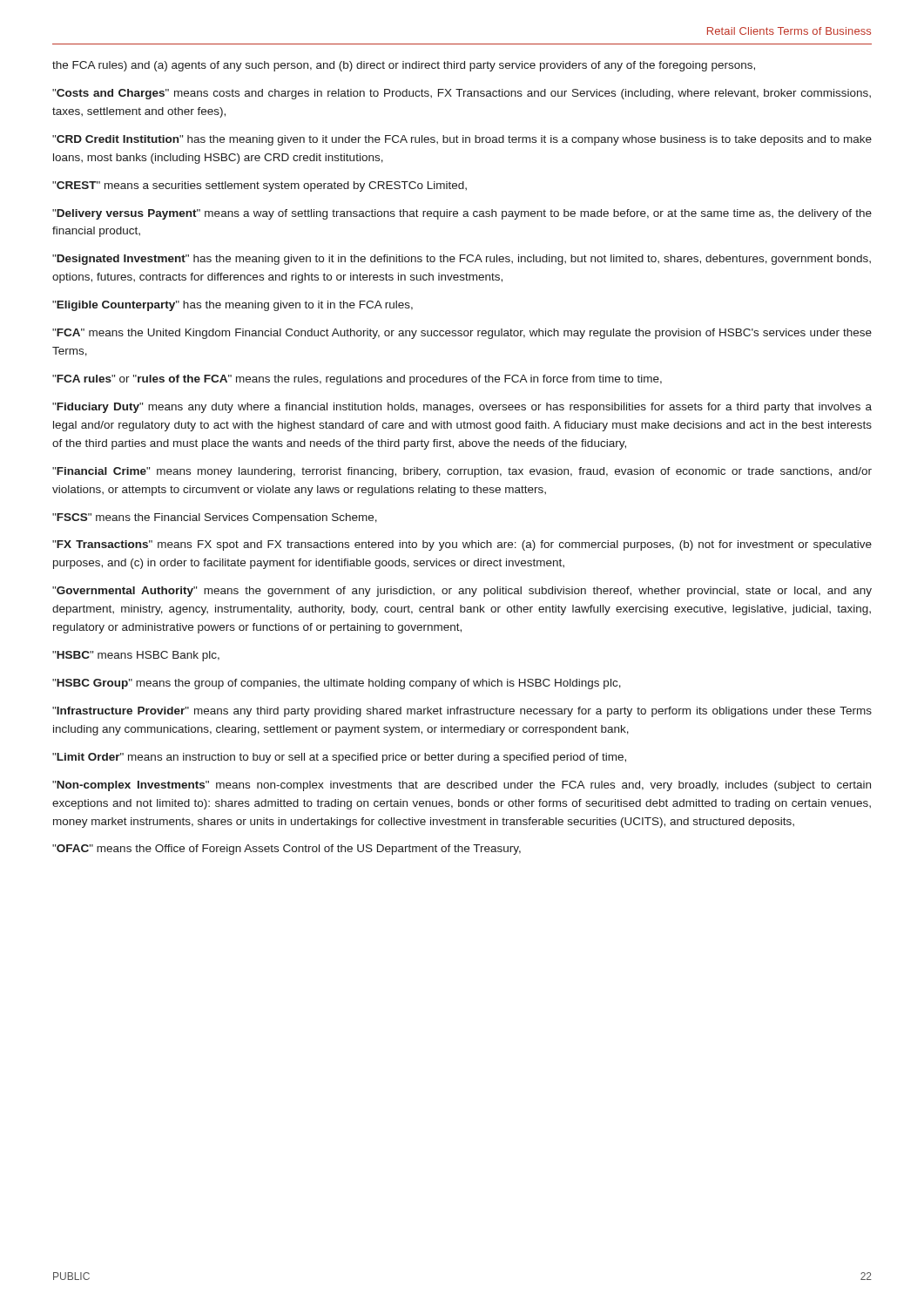Select the text block containing ""FCA rules" or "rules"
The image size is (924, 1307).
357,379
